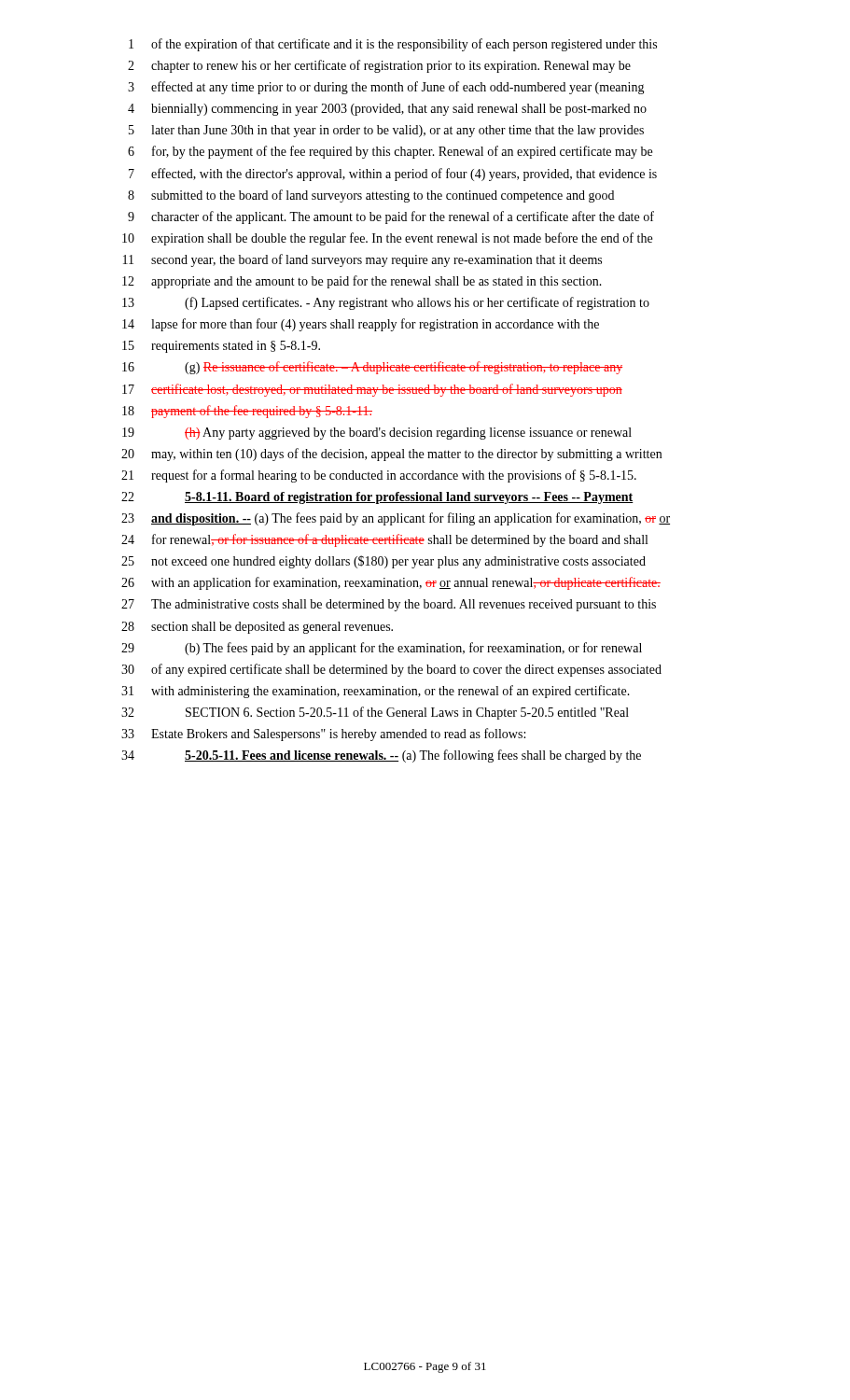The width and height of the screenshot is (850, 1400).
Task: Find the block on this page that starts "24 for renewal, or"
Action: 442,540
